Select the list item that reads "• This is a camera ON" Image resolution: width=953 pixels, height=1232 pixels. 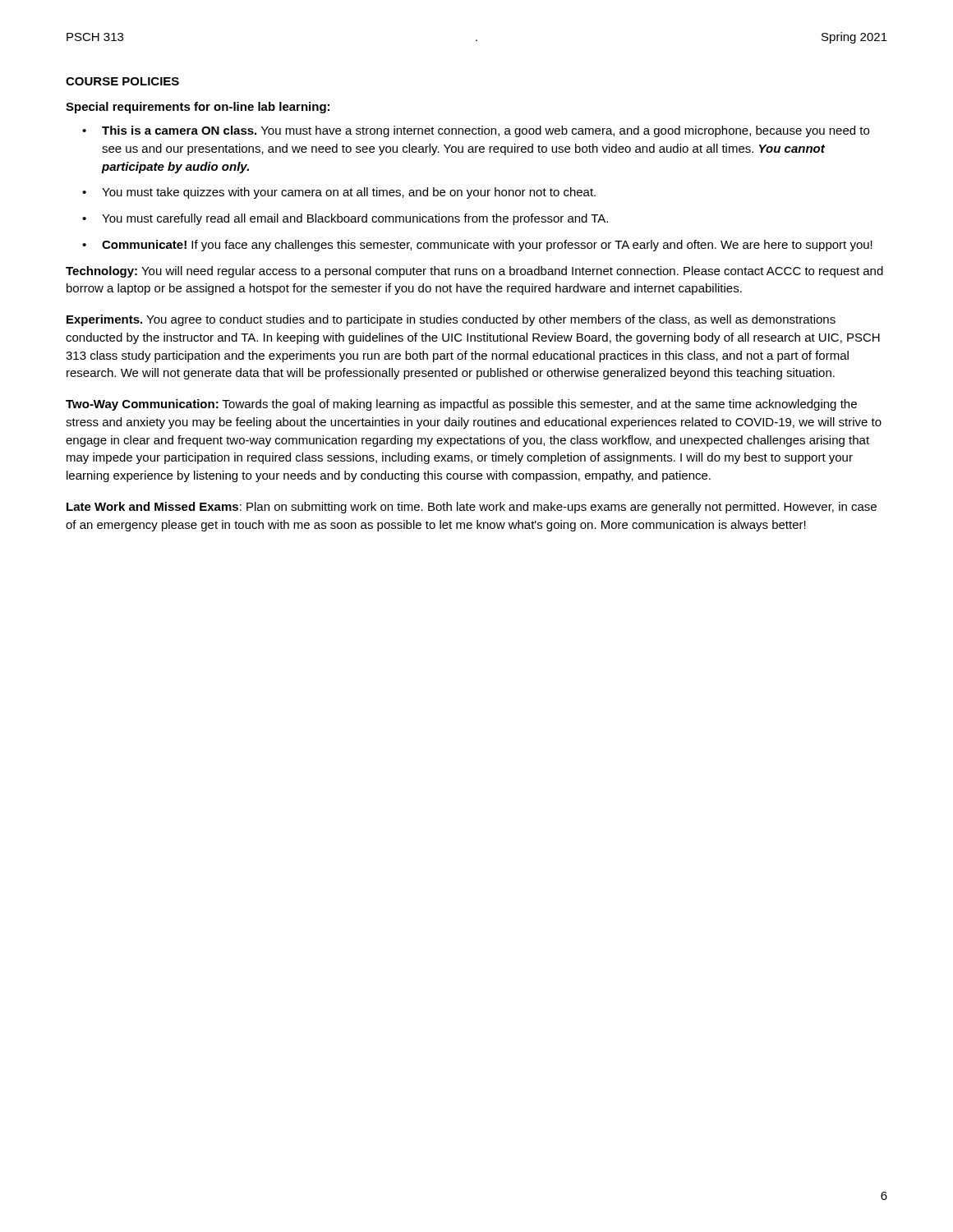coord(485,148)
